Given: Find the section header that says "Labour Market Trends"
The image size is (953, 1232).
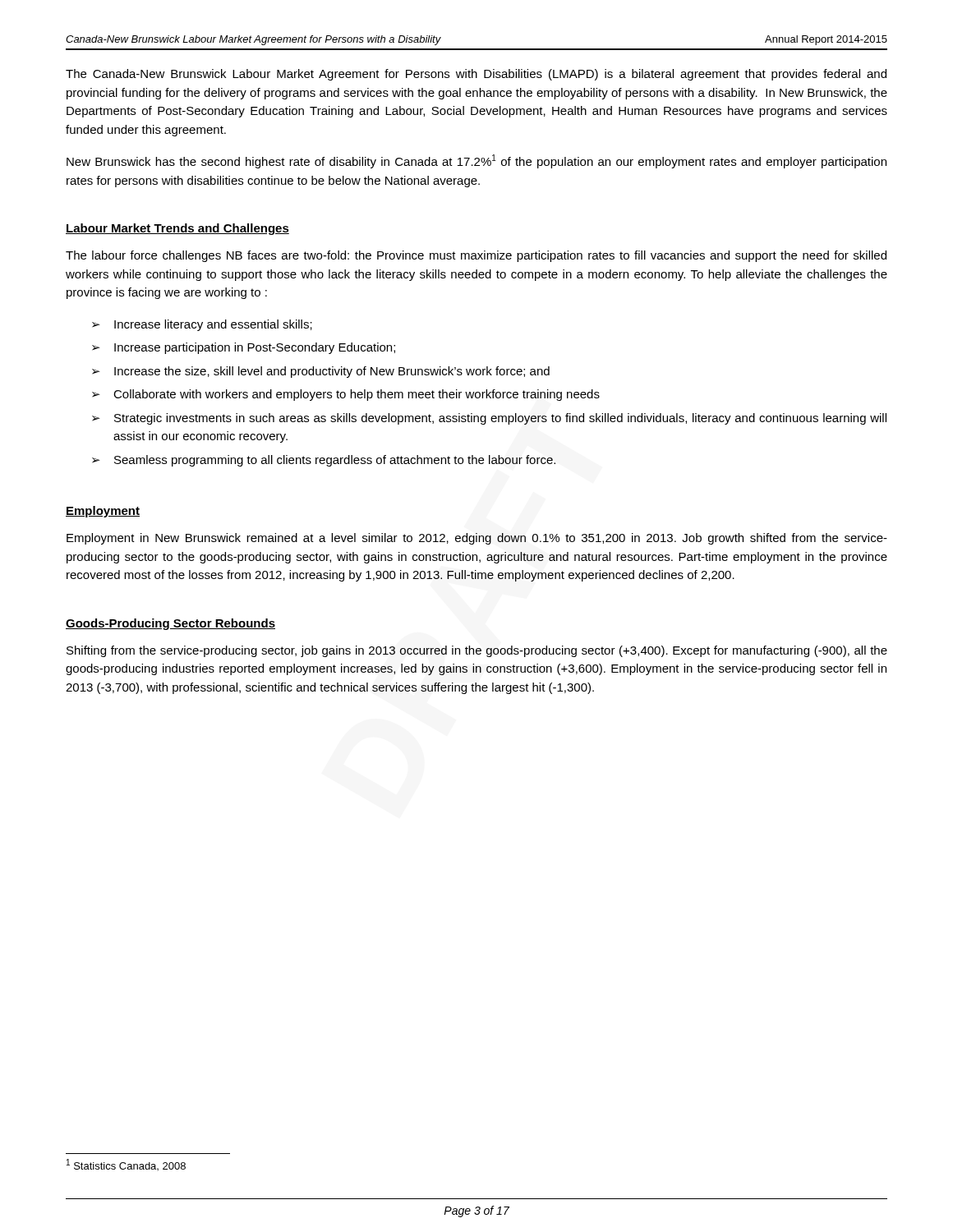Looking at the screenshot, I should pos(177,228).
